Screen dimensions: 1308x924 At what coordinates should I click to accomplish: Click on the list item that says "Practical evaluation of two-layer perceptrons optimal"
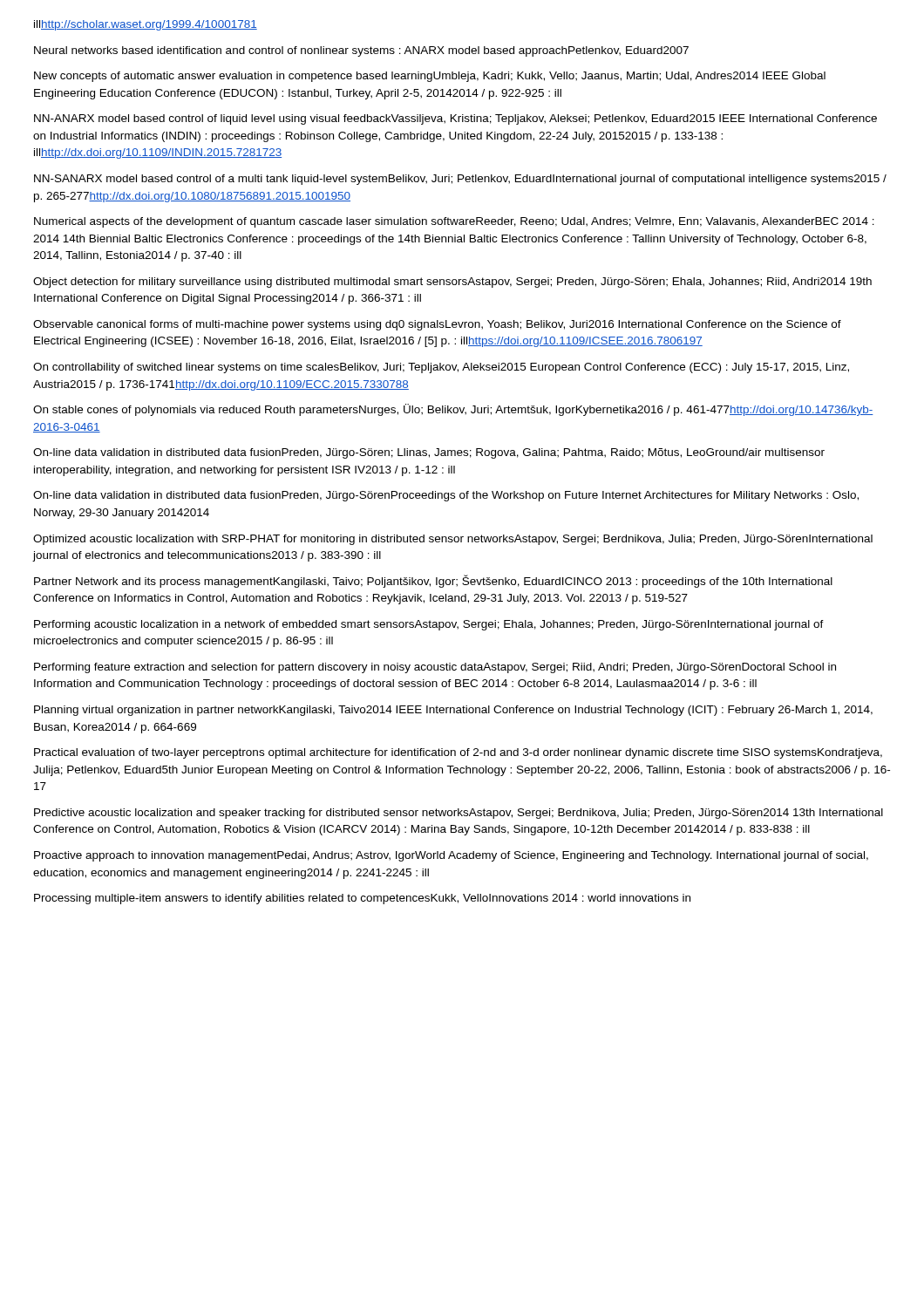(462, 769)
